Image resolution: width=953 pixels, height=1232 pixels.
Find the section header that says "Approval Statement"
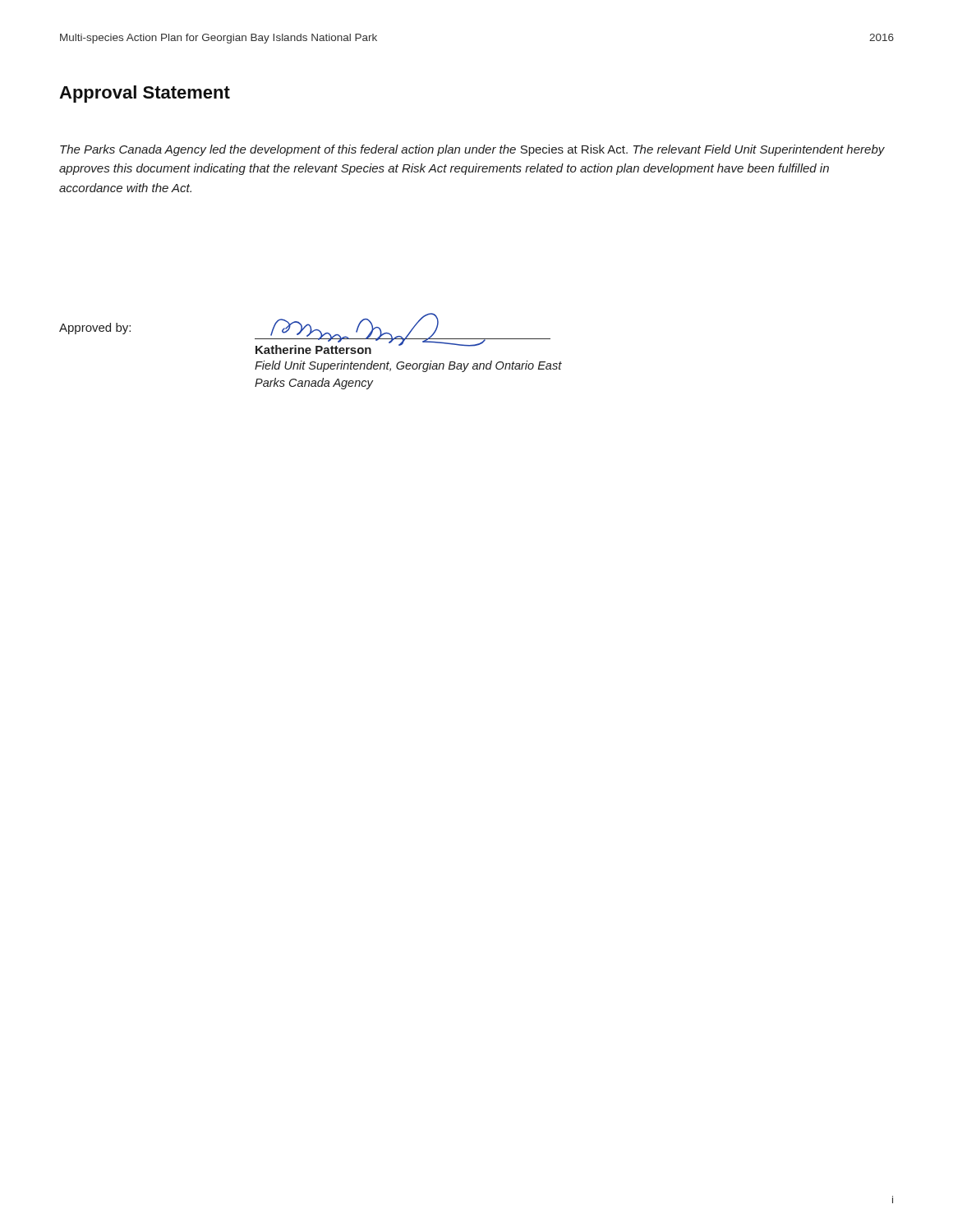[145, 92]
